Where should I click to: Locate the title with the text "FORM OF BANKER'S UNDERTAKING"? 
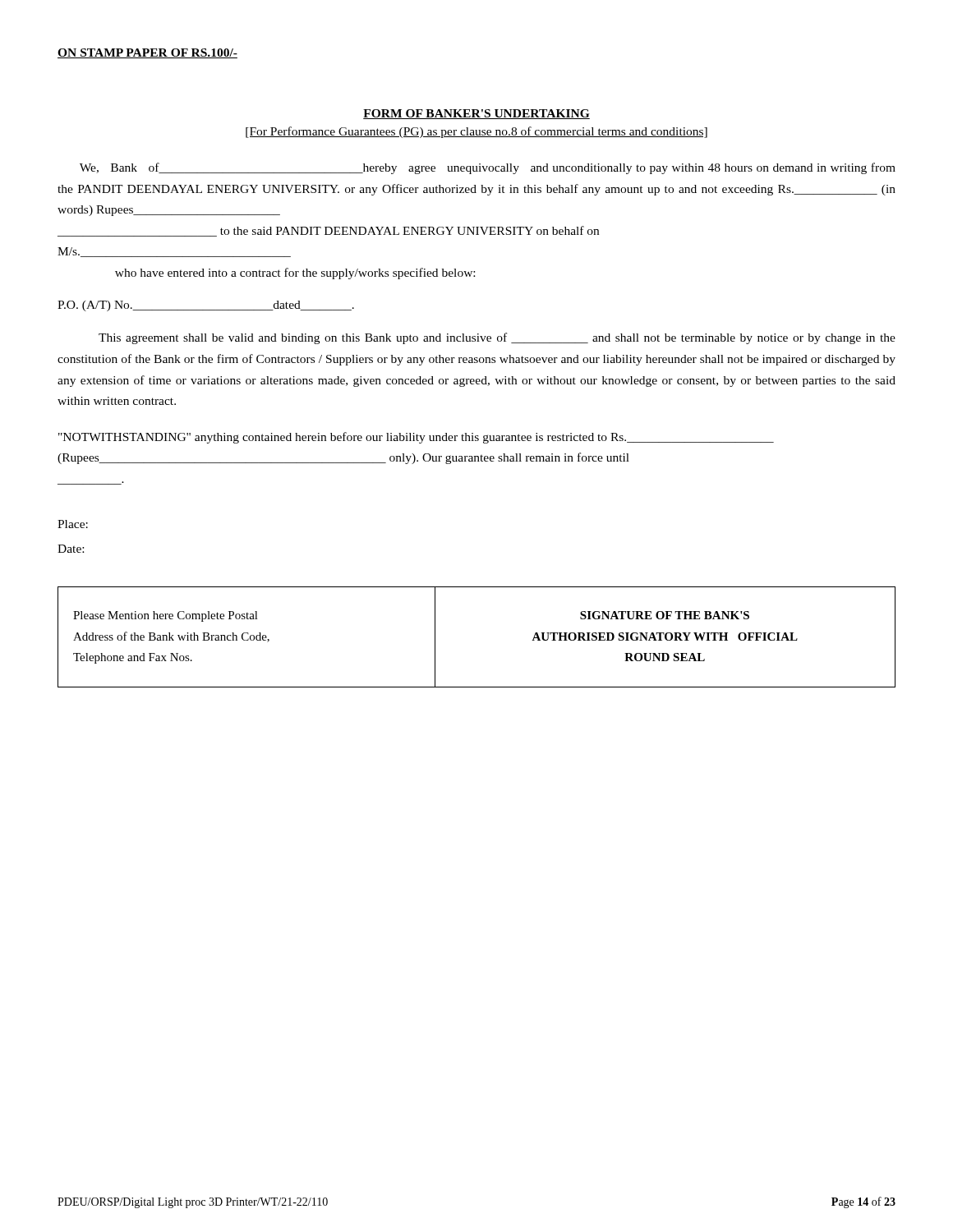point(476,113)
